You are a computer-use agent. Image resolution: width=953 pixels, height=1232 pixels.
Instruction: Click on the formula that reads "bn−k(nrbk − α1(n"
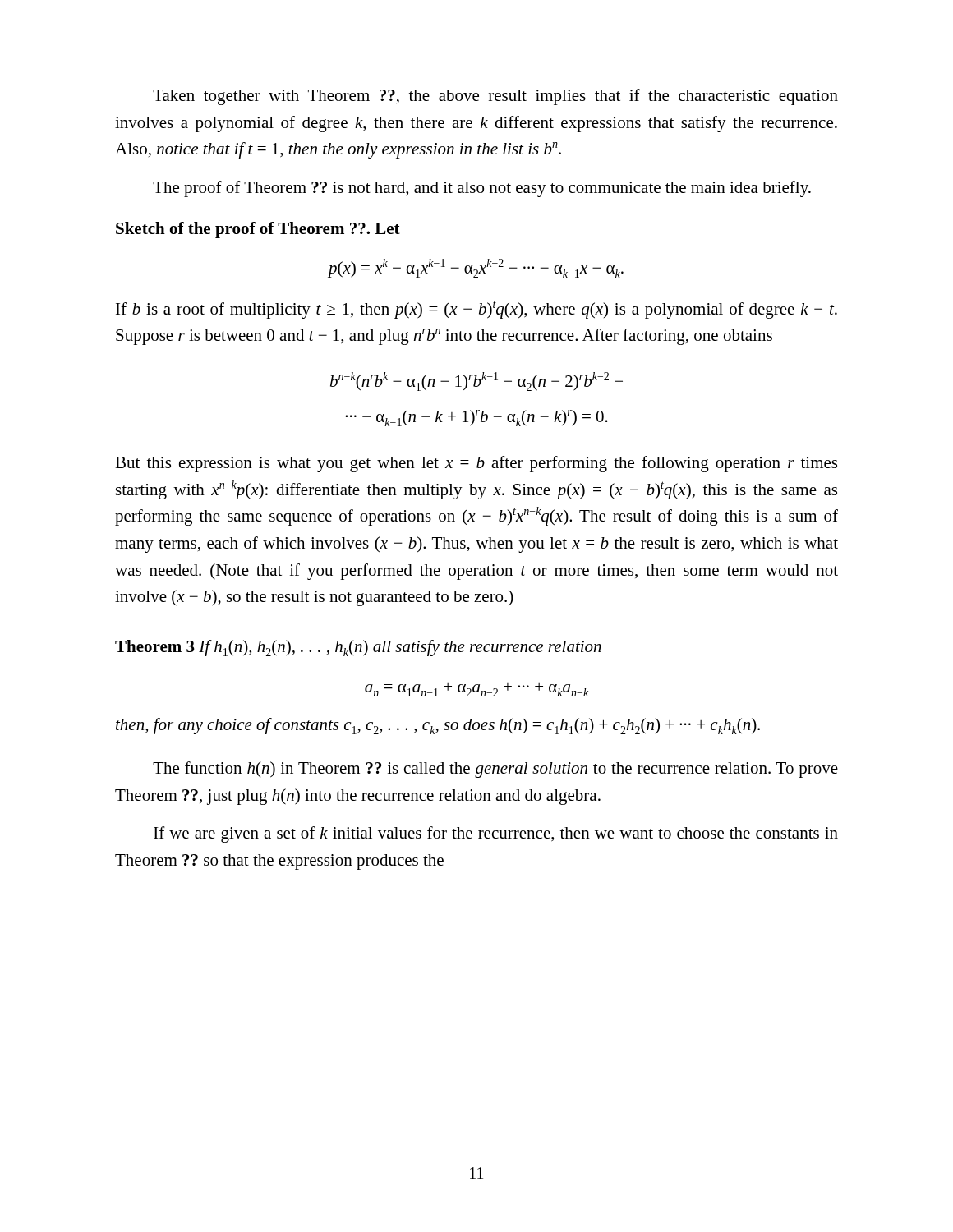pos(476,399)
